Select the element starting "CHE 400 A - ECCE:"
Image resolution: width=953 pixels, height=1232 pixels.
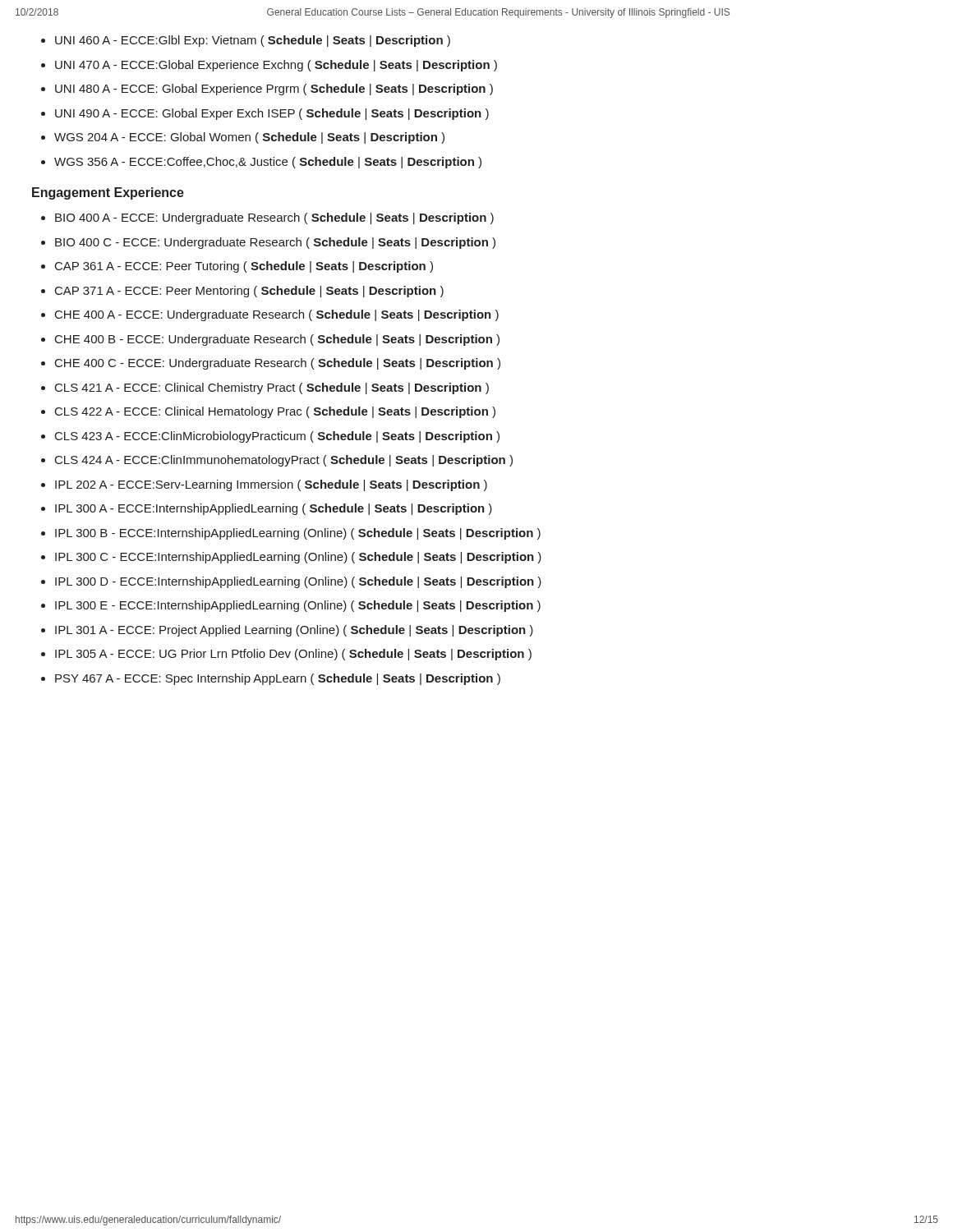tap(488, 315)
